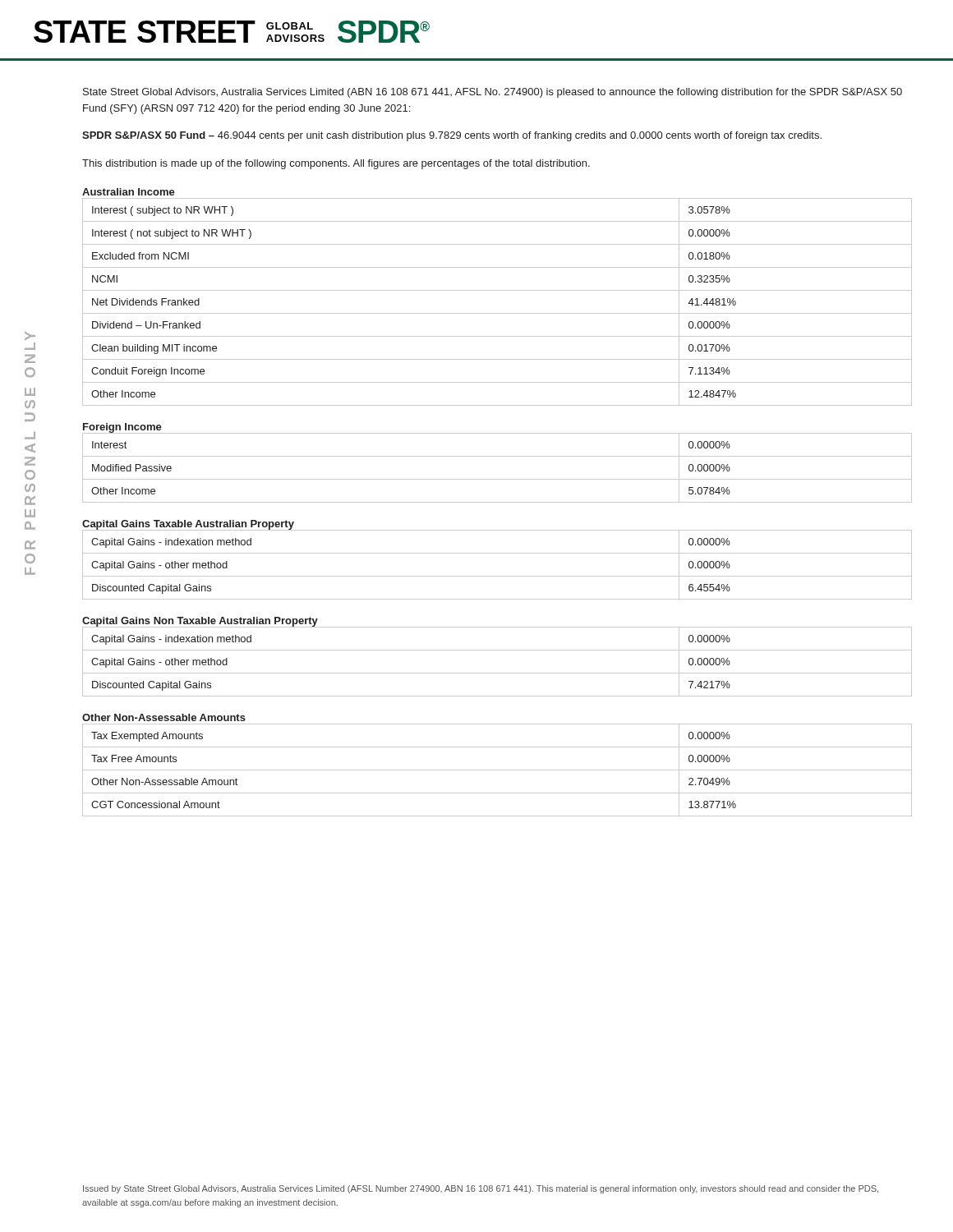Point to "Australian Income"
This screenshot has width=953, height=1232.
pyautogui.click(x=128, y=192)
